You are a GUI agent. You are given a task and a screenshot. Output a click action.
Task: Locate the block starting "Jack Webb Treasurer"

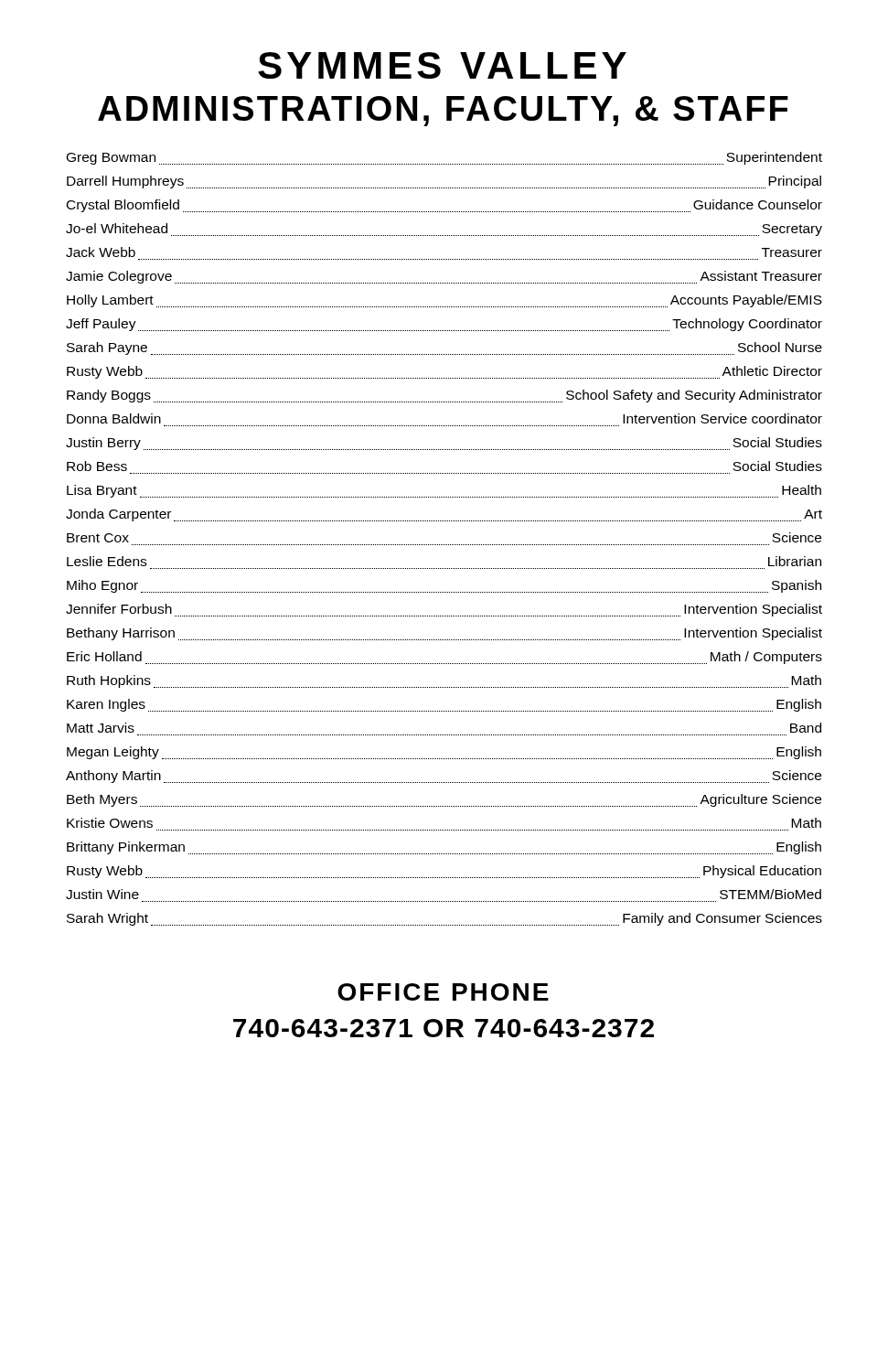(x=444, y=252)
